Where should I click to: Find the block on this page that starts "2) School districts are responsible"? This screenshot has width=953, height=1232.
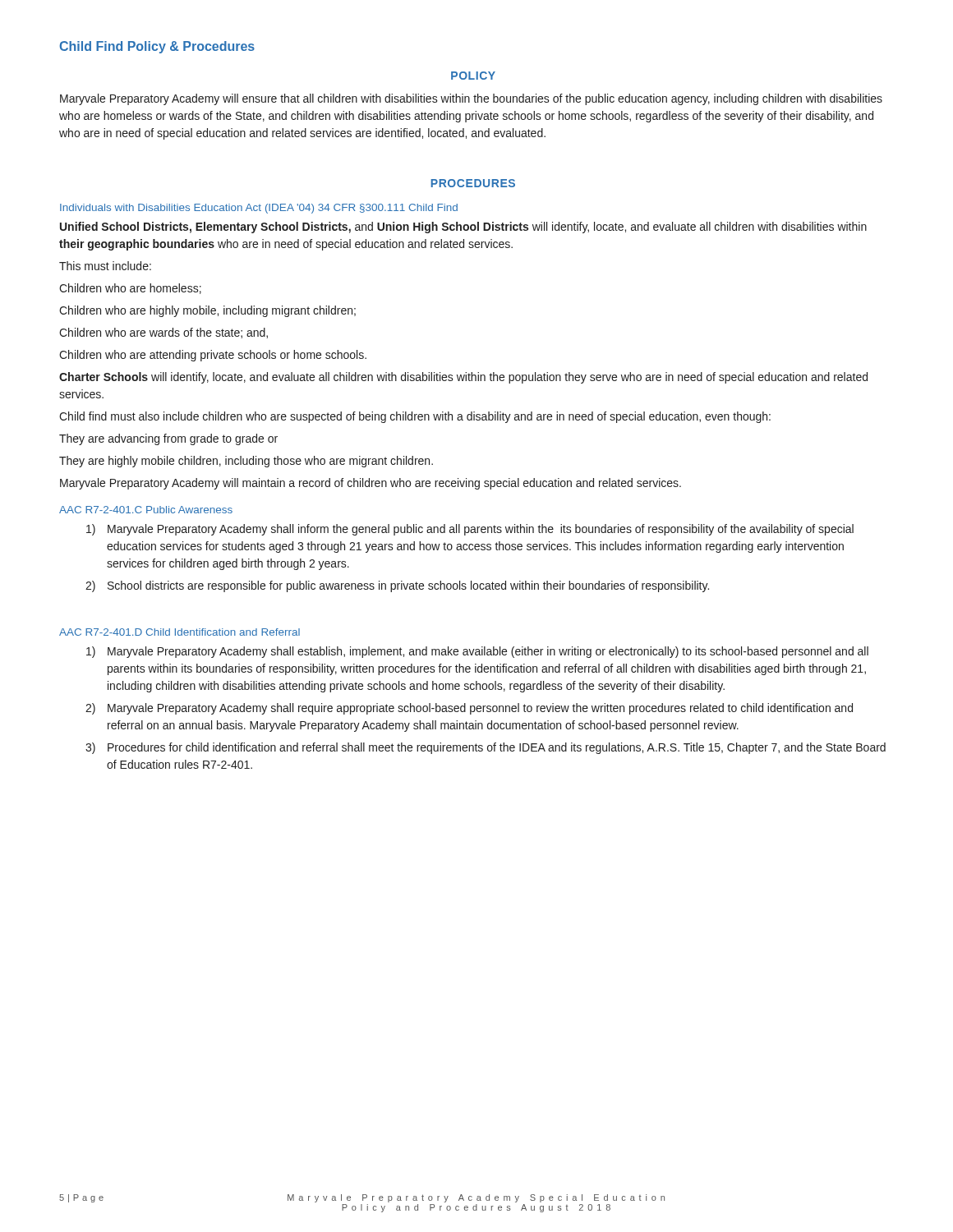click(x=398, y=586)
